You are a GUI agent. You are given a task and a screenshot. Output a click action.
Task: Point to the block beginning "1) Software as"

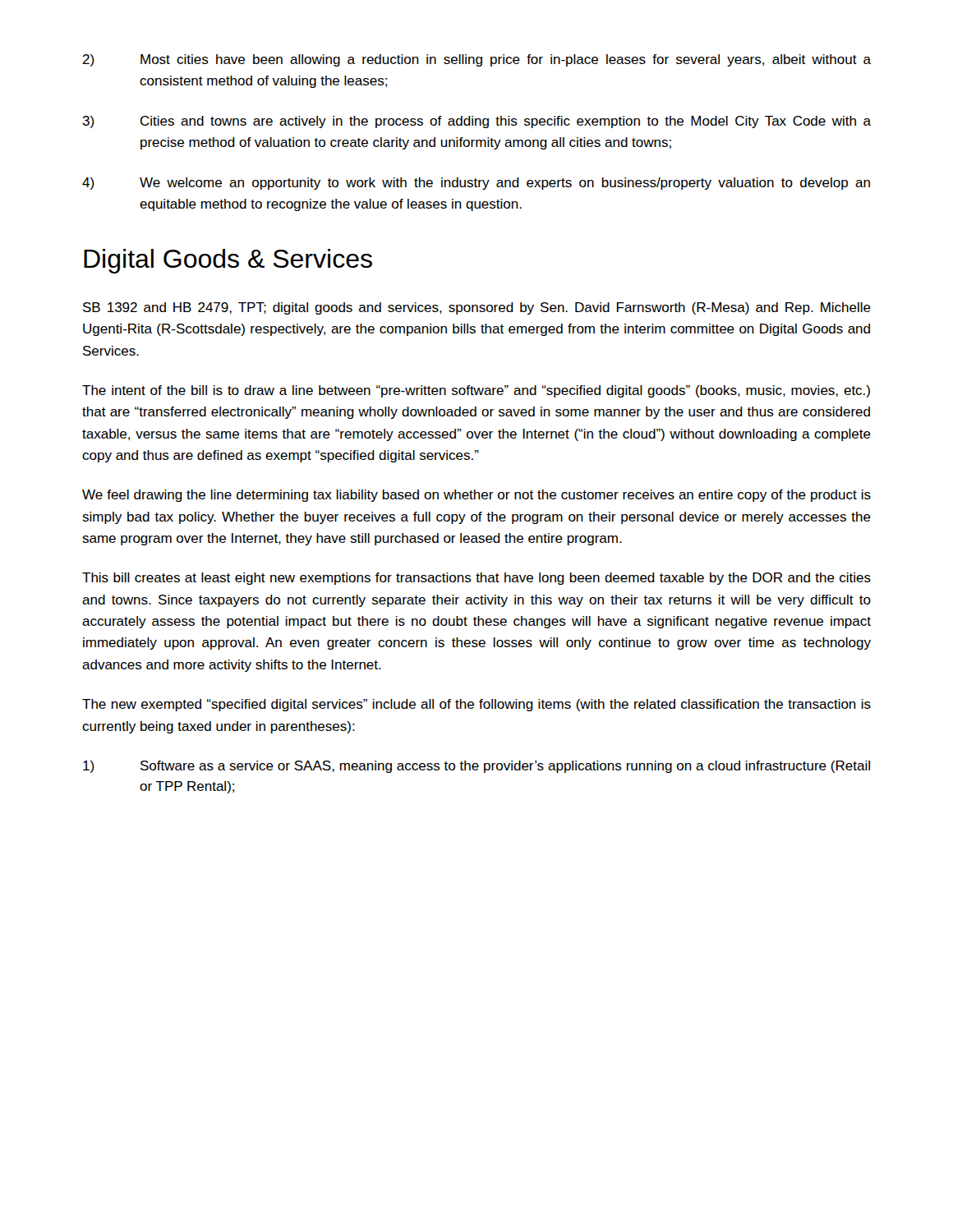[476, 776]
